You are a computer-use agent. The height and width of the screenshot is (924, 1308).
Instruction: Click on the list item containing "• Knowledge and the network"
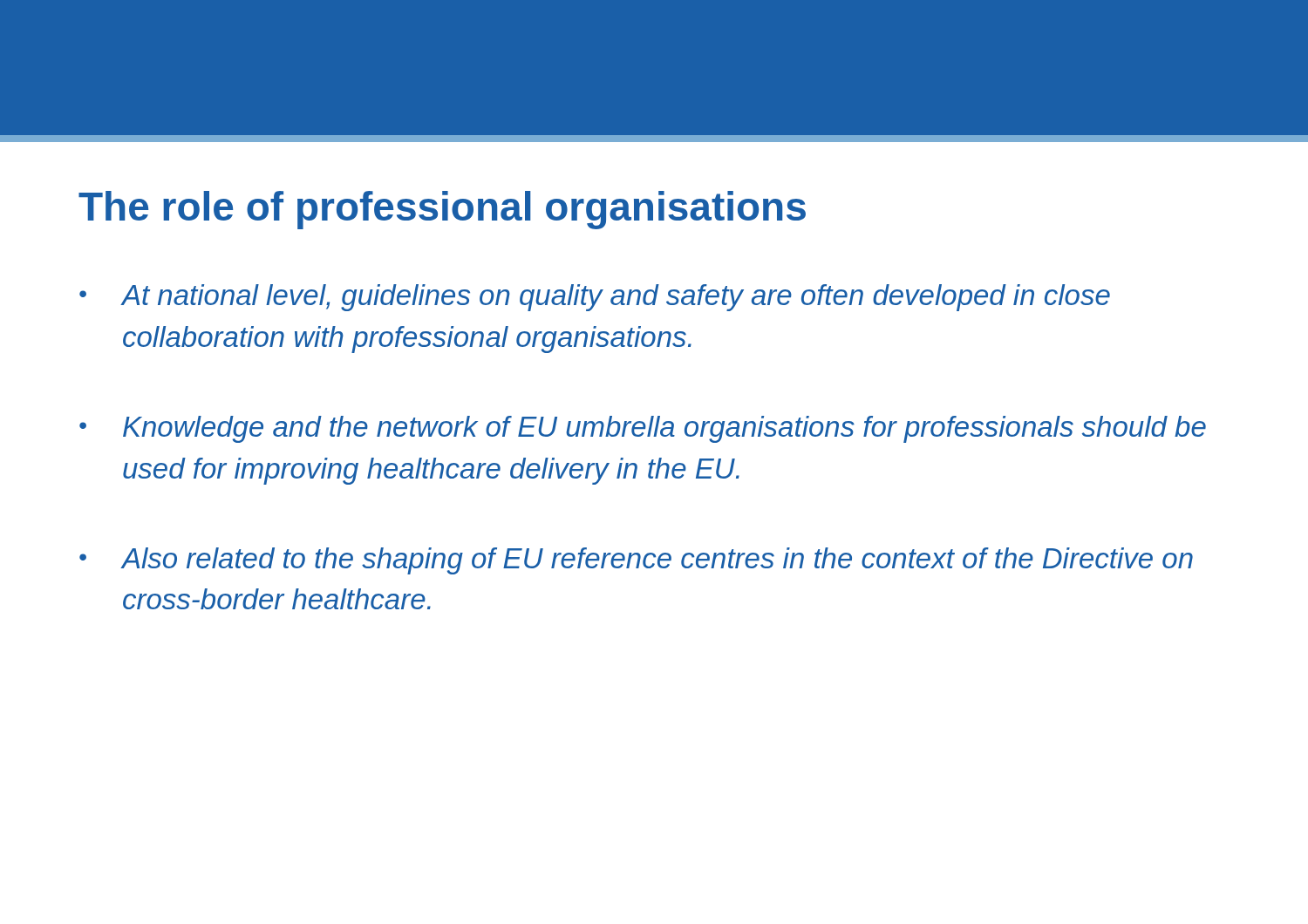pos(654,448)
